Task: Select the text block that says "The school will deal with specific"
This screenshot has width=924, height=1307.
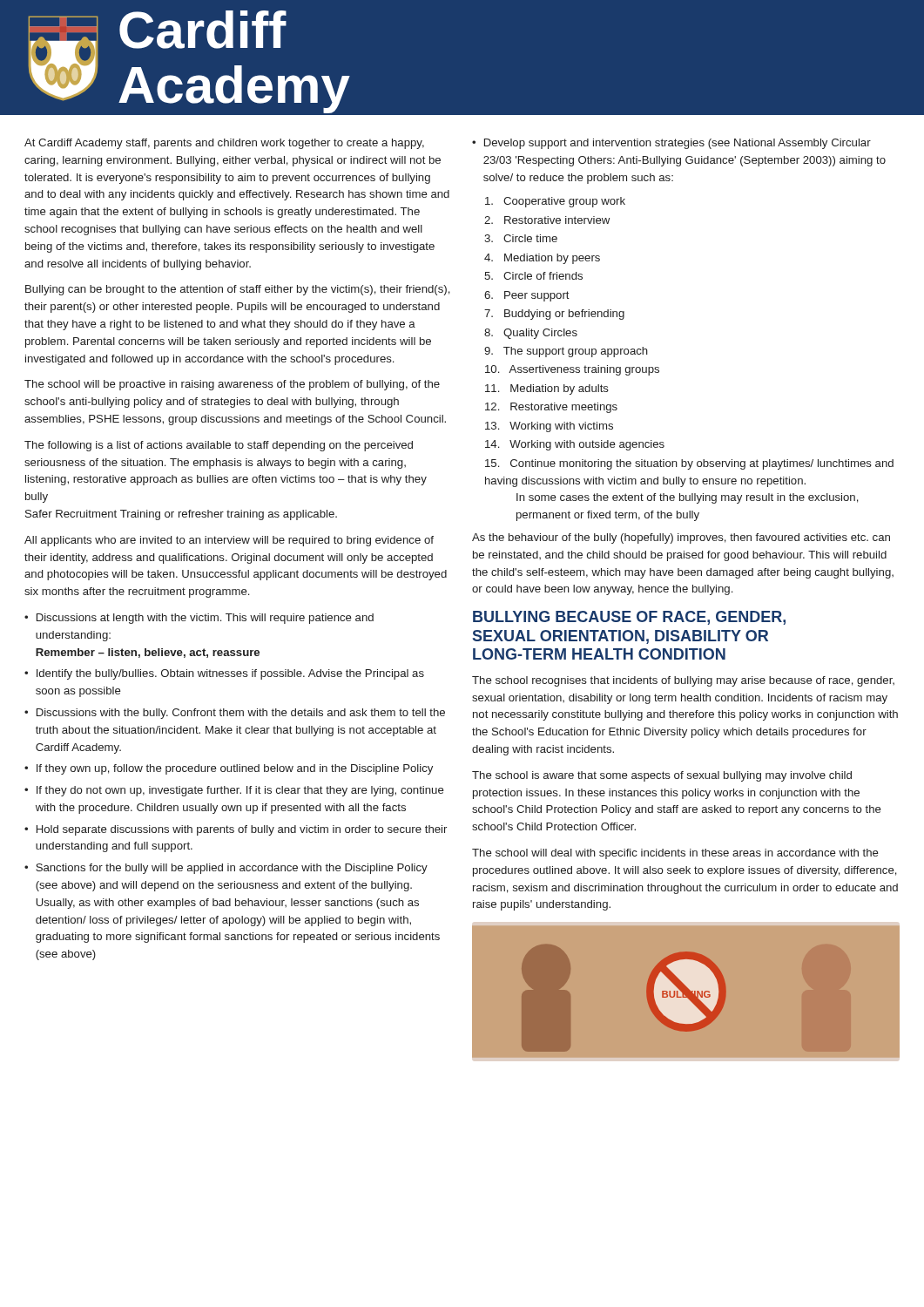Action: (x=686, y=879)
